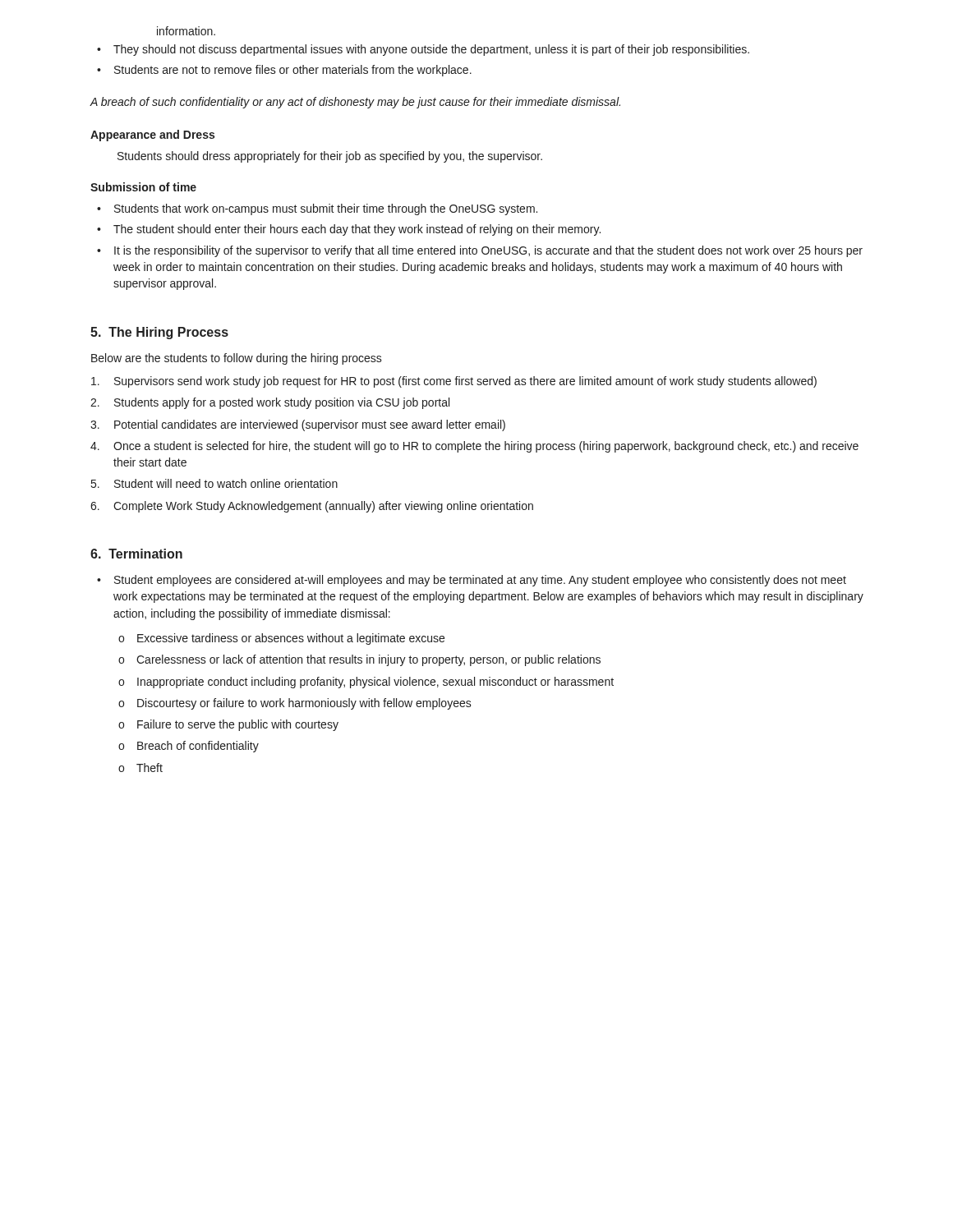Find the text starting "Complete Work Study Acknowledgement (annually)"
The height and width of the screenshot is (1232, 953).
coord(481,506)
